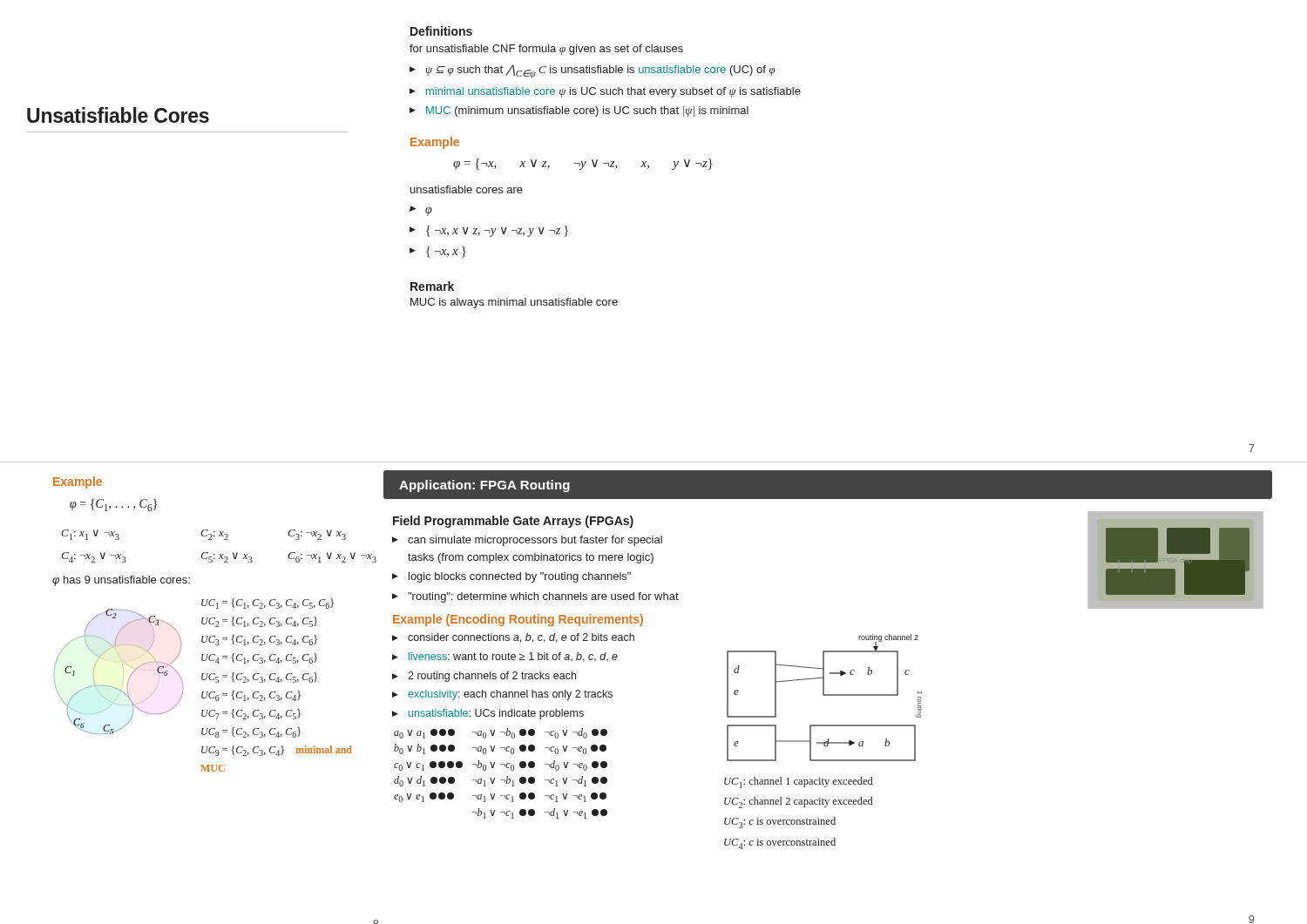Point to the block starting "Example (Encoding Routing Requirements)"

tap(518, 619)
